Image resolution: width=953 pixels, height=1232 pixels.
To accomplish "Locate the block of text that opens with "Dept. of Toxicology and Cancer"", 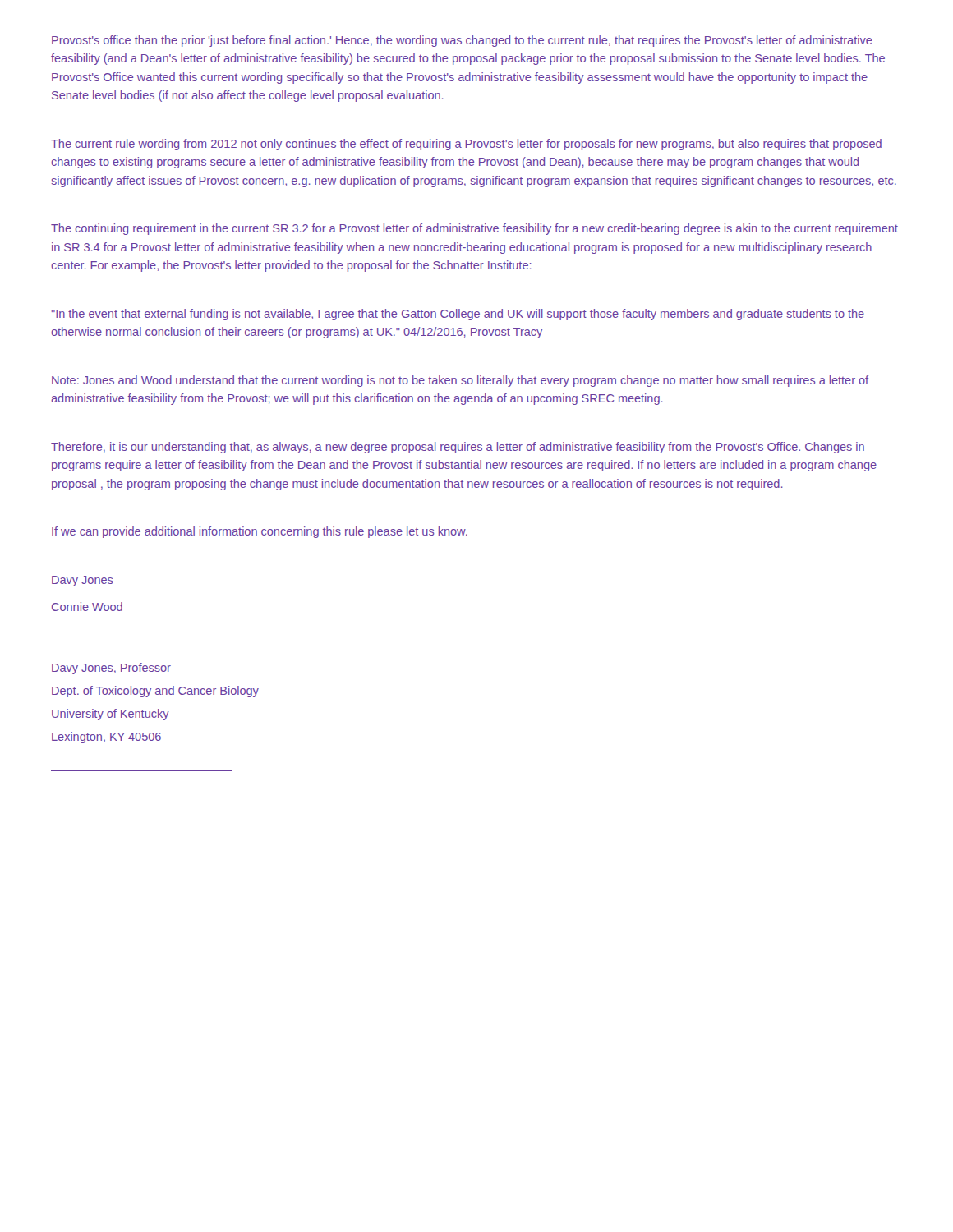I will (155, 691).
